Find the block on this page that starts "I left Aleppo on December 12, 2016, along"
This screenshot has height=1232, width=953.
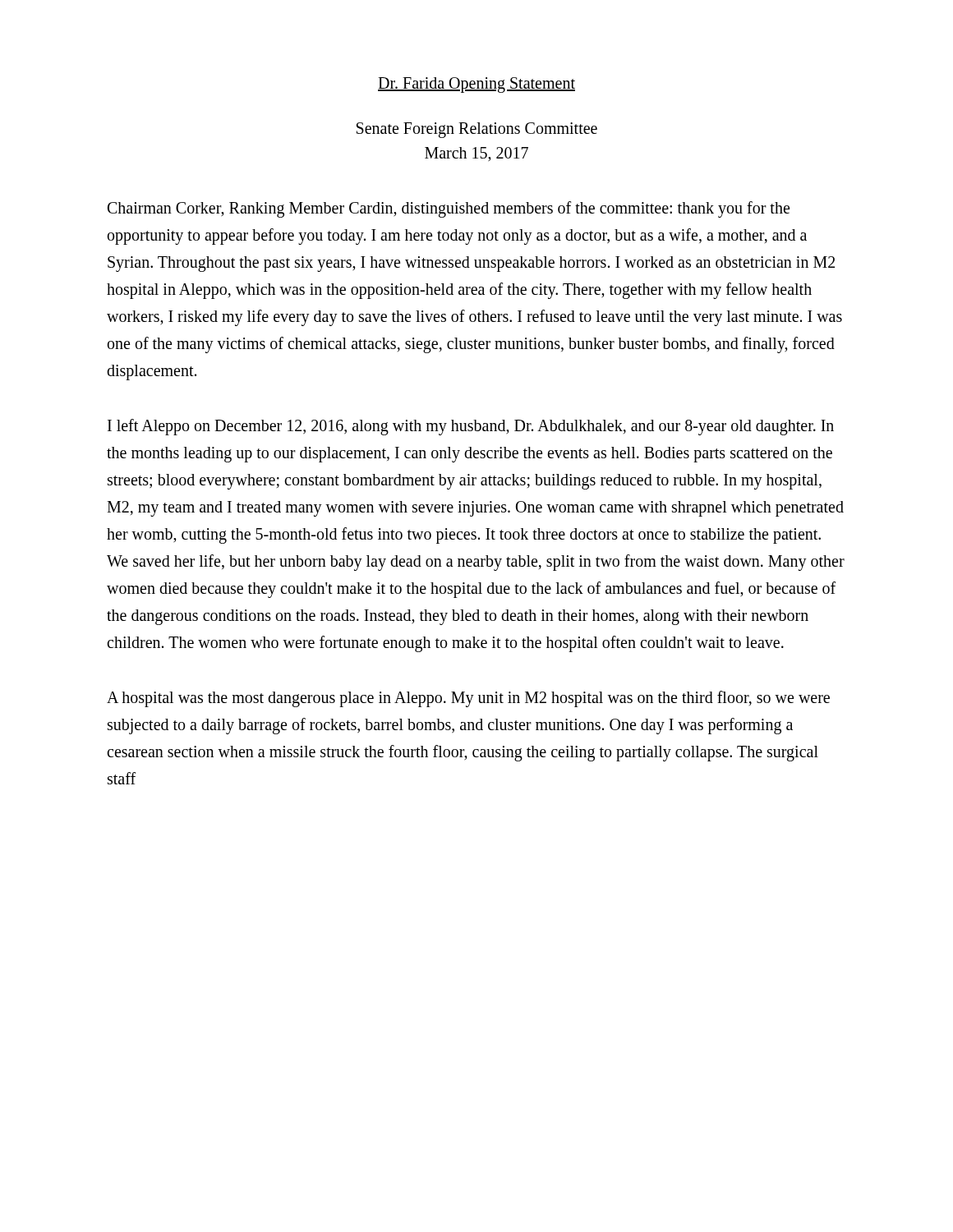(476, 534)
